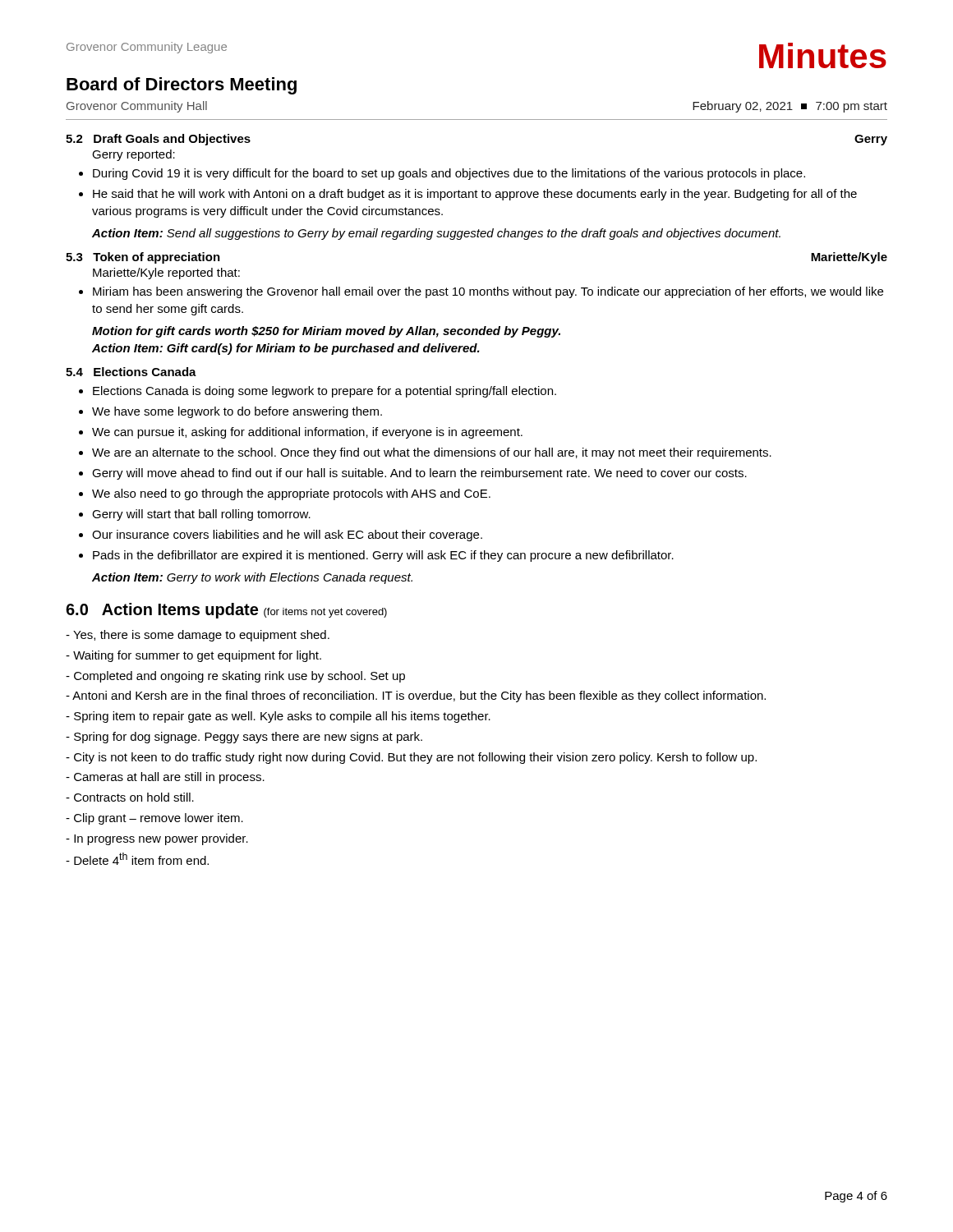The height and width of the screenshot is (1232, 953).
Task: Find the element starting "Delete 4th item from end."
Action: pos(138,859)
